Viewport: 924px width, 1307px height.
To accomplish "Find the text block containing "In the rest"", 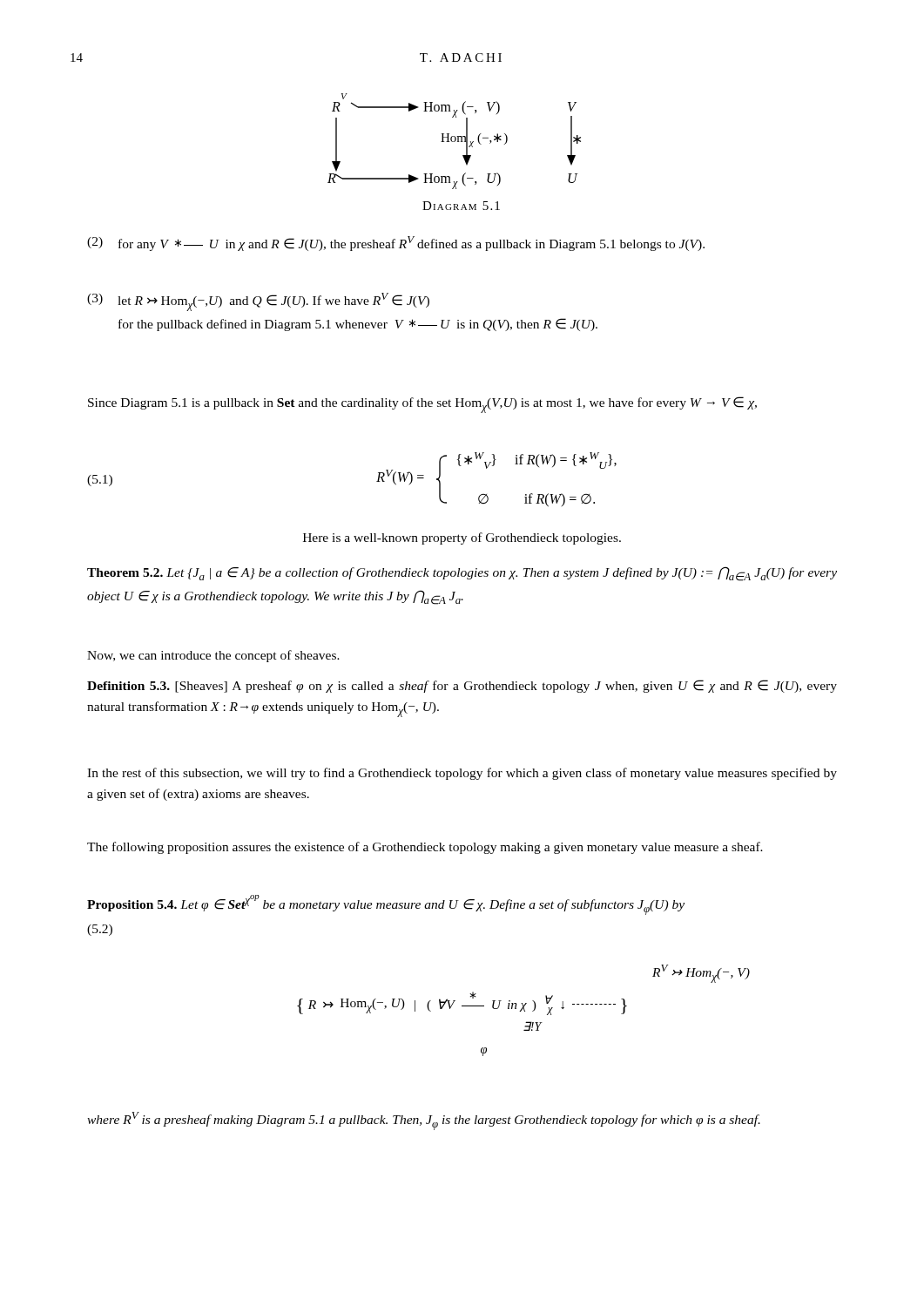I will [x=462, y=783].
